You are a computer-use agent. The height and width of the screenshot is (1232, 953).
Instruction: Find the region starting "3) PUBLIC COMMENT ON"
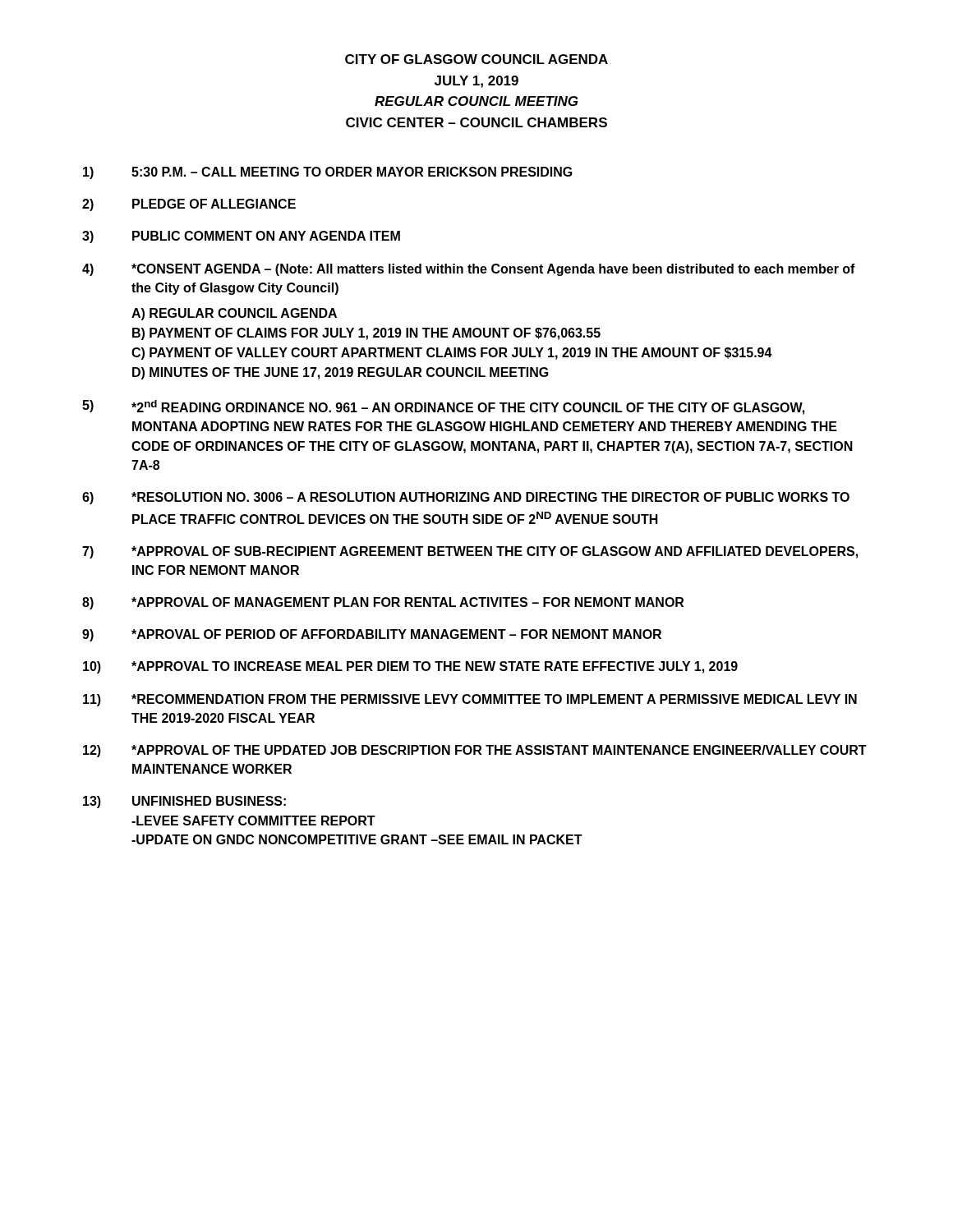tap(241, 237)
